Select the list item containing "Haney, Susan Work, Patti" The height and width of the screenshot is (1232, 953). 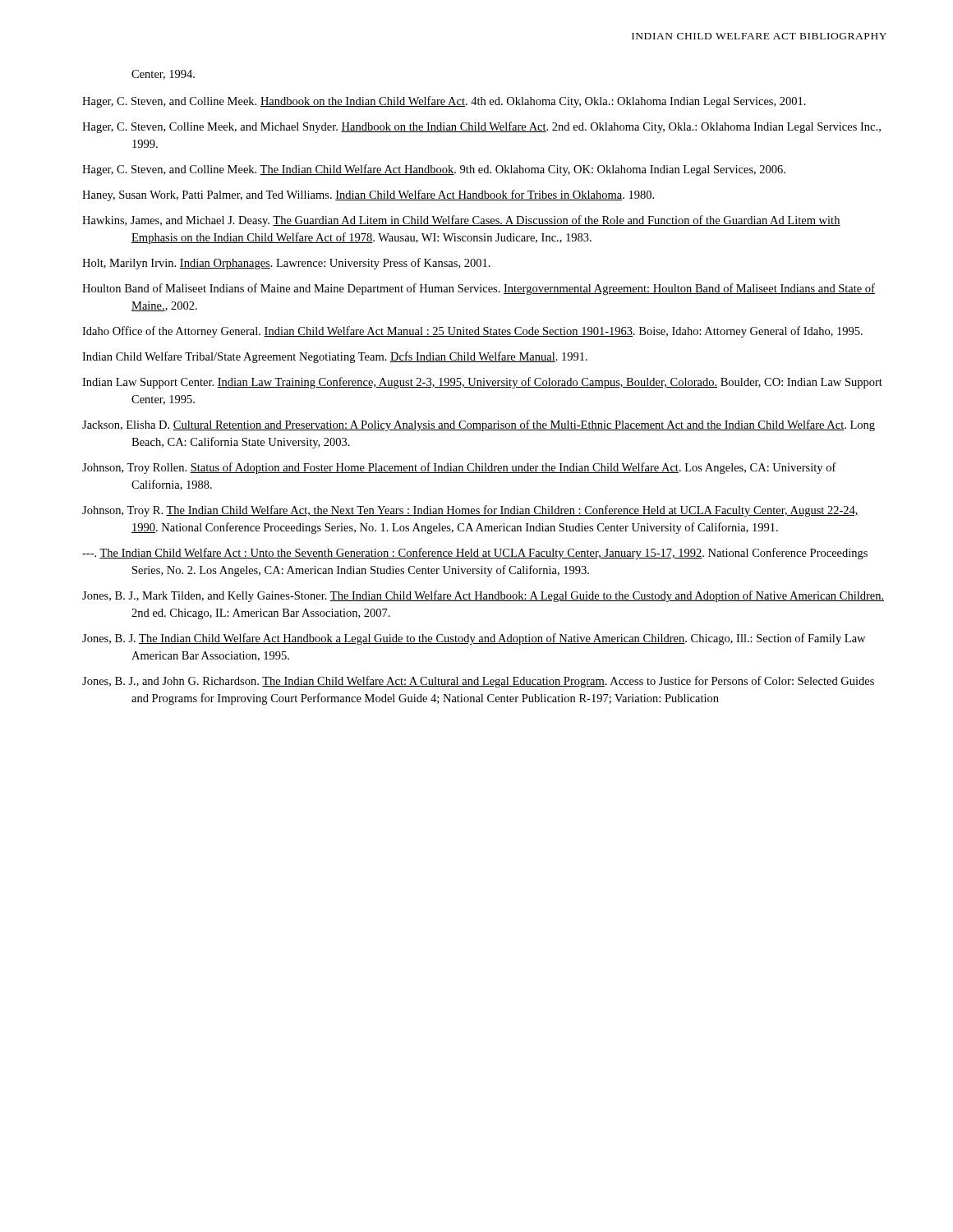click(368, 195)
